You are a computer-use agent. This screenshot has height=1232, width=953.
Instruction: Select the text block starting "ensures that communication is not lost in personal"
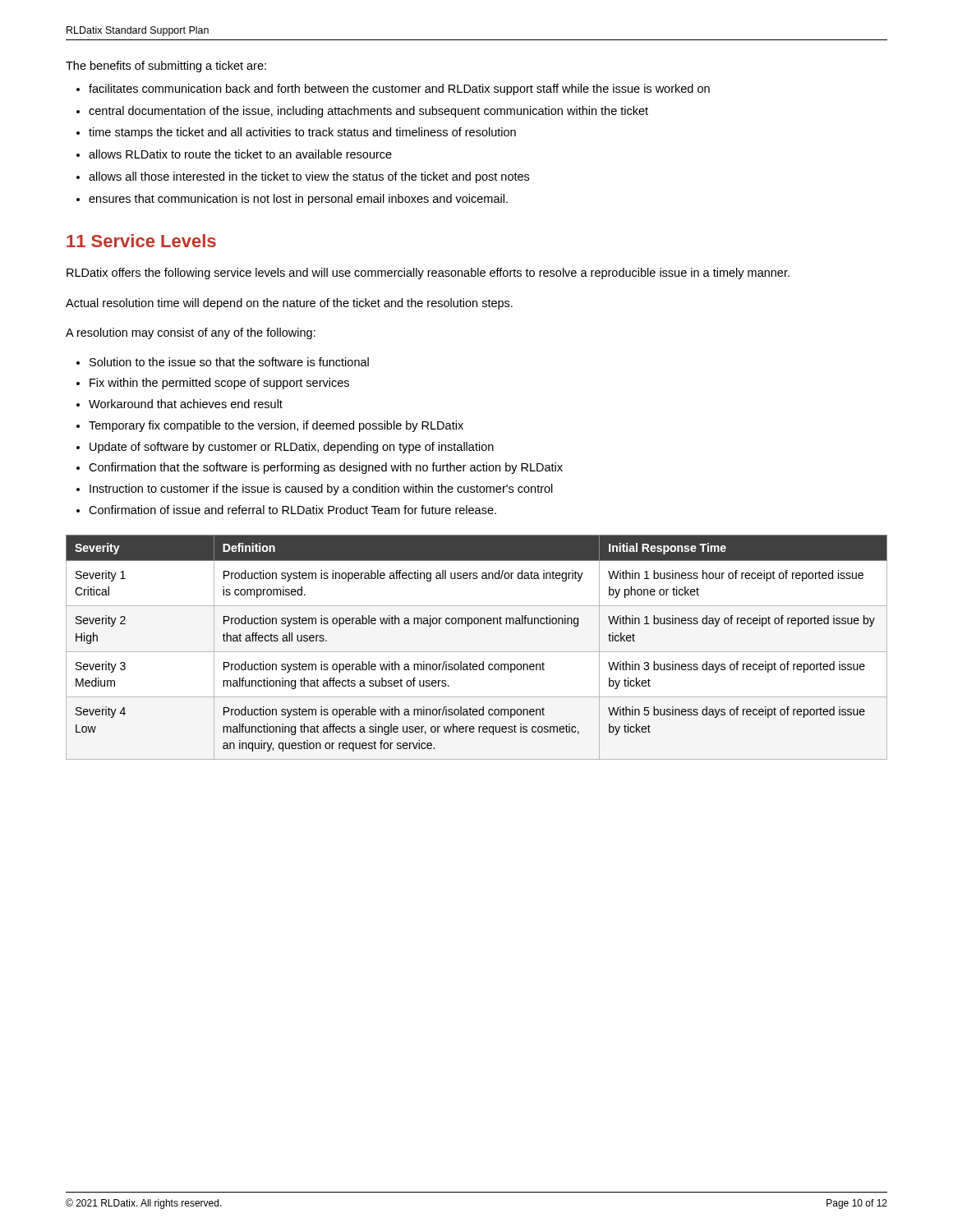click(299, 198)
